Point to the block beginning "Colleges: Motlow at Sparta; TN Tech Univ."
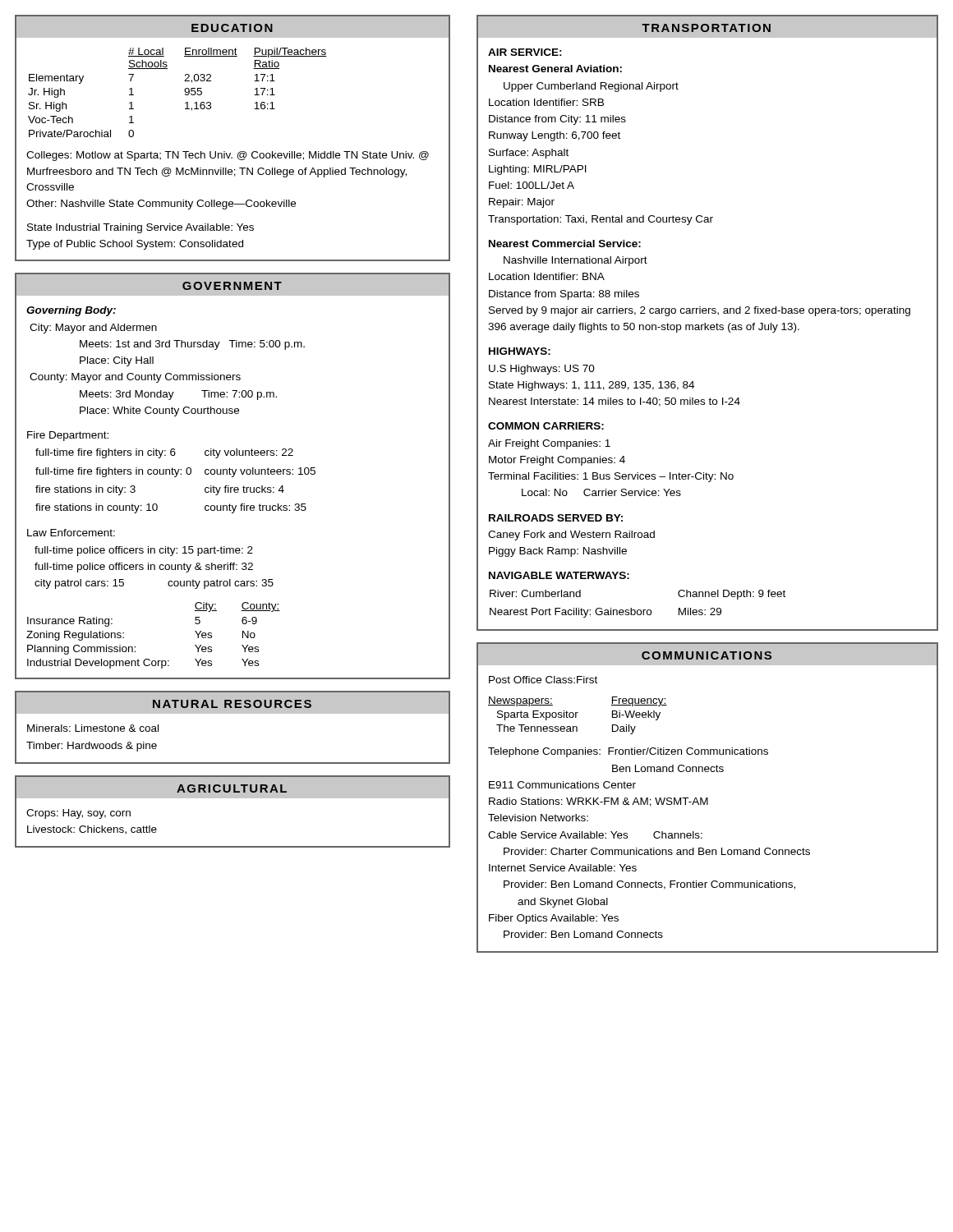The image size is (953, 1232). pyautogui.click(x=228, y=179)
